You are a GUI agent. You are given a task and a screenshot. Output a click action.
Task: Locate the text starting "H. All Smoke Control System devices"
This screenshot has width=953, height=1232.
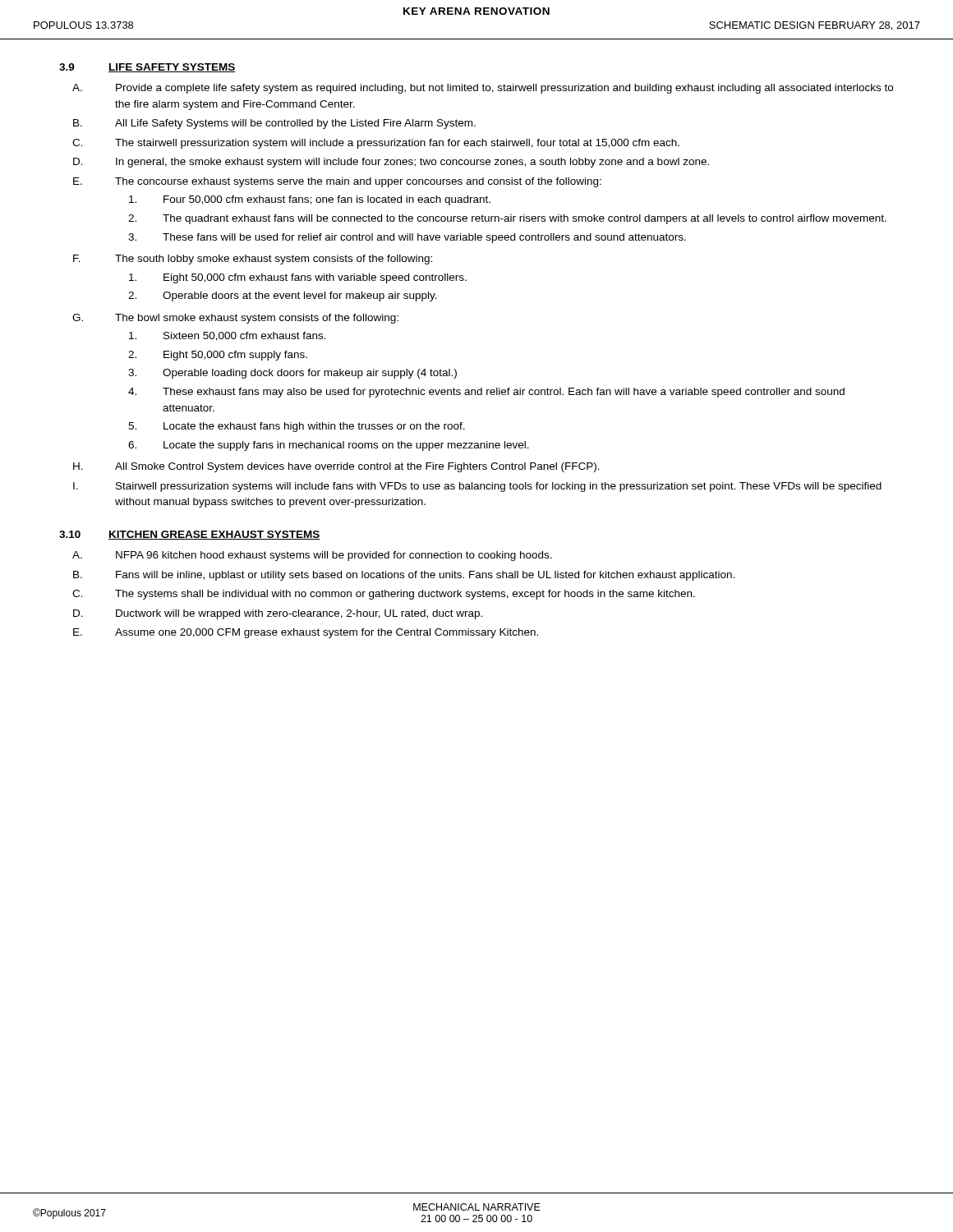pos(476,467)
